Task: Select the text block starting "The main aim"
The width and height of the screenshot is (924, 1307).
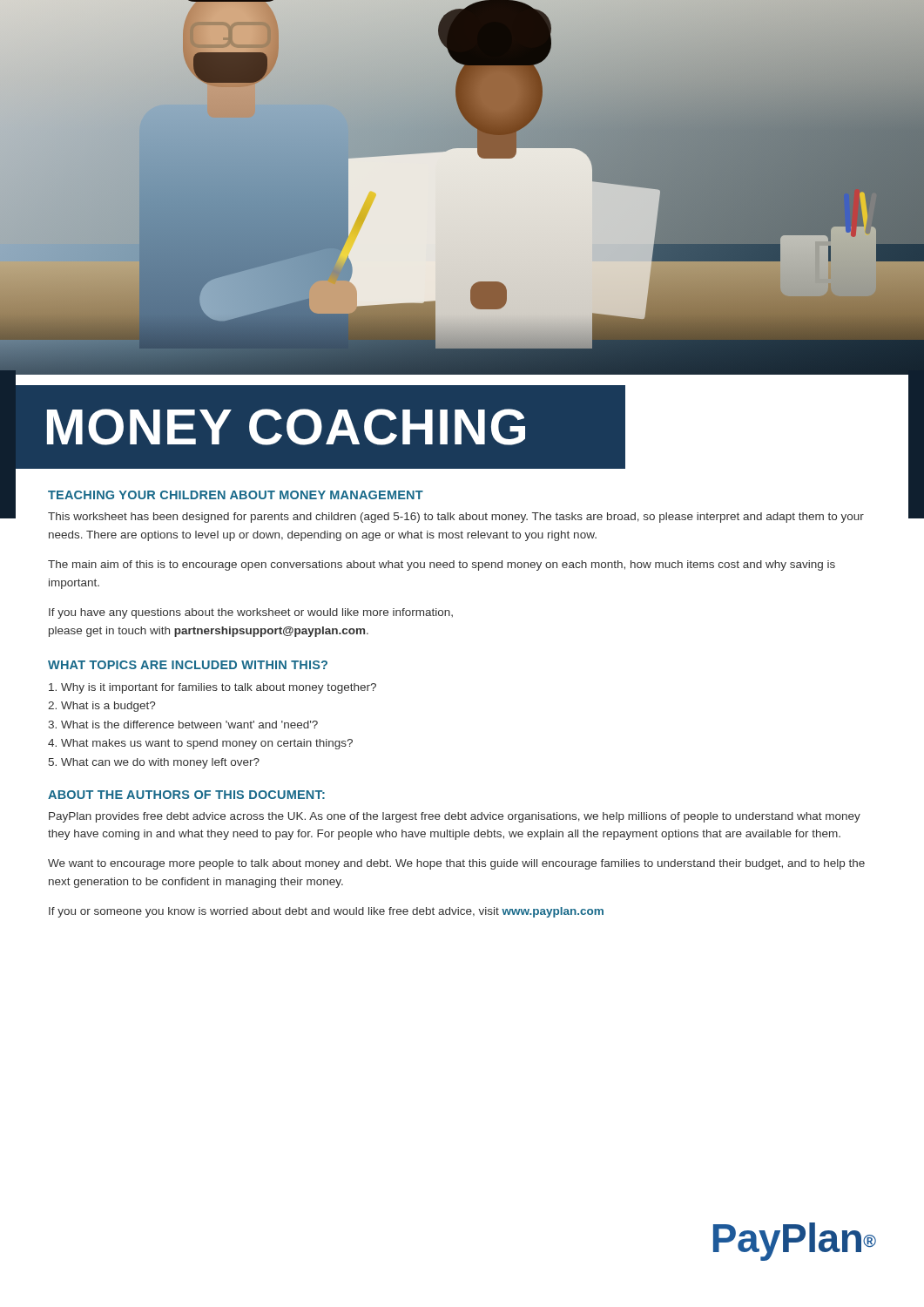Action: [462, 574]
